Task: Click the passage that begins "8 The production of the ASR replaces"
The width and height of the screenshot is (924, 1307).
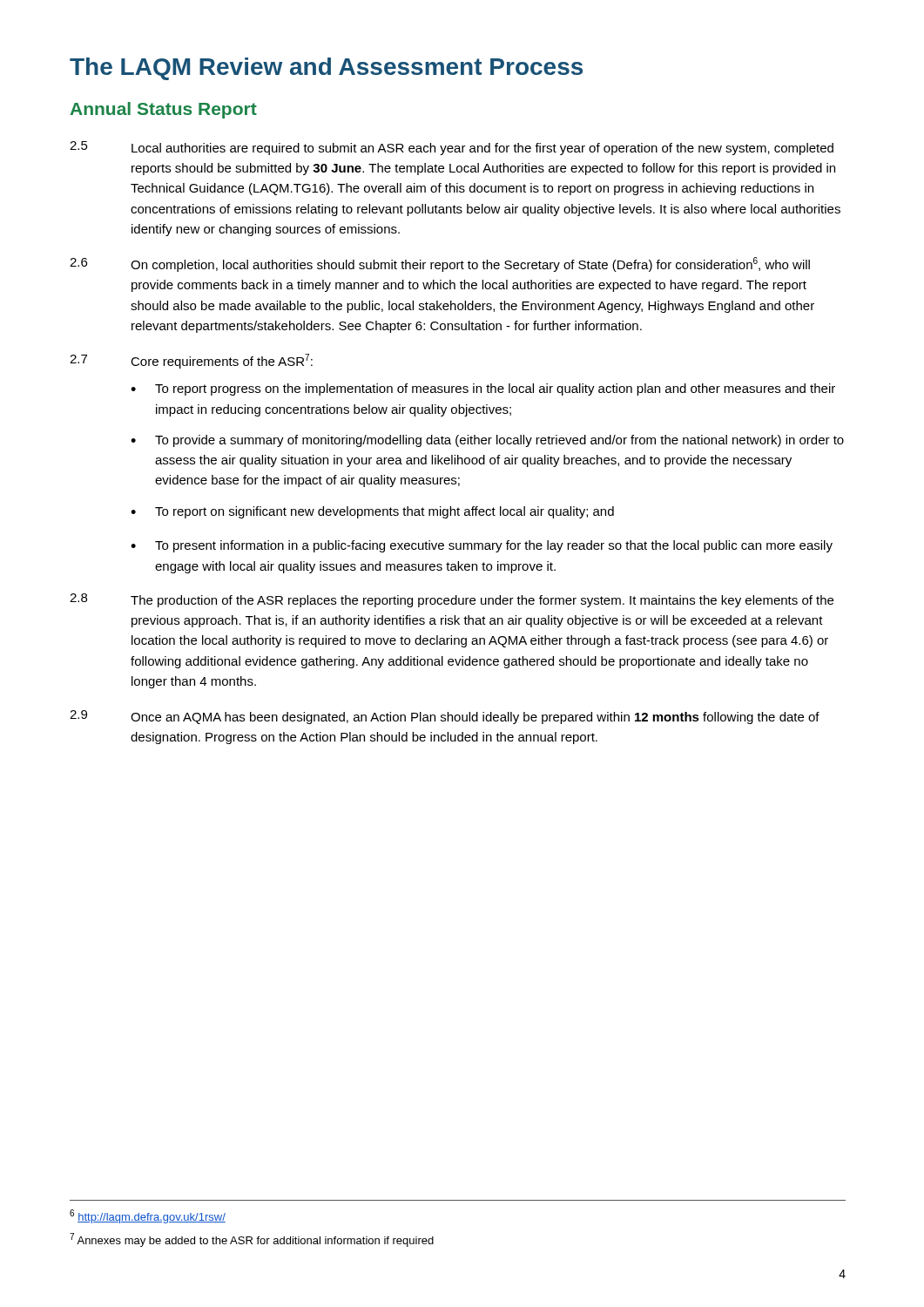Action: point(458,640)
